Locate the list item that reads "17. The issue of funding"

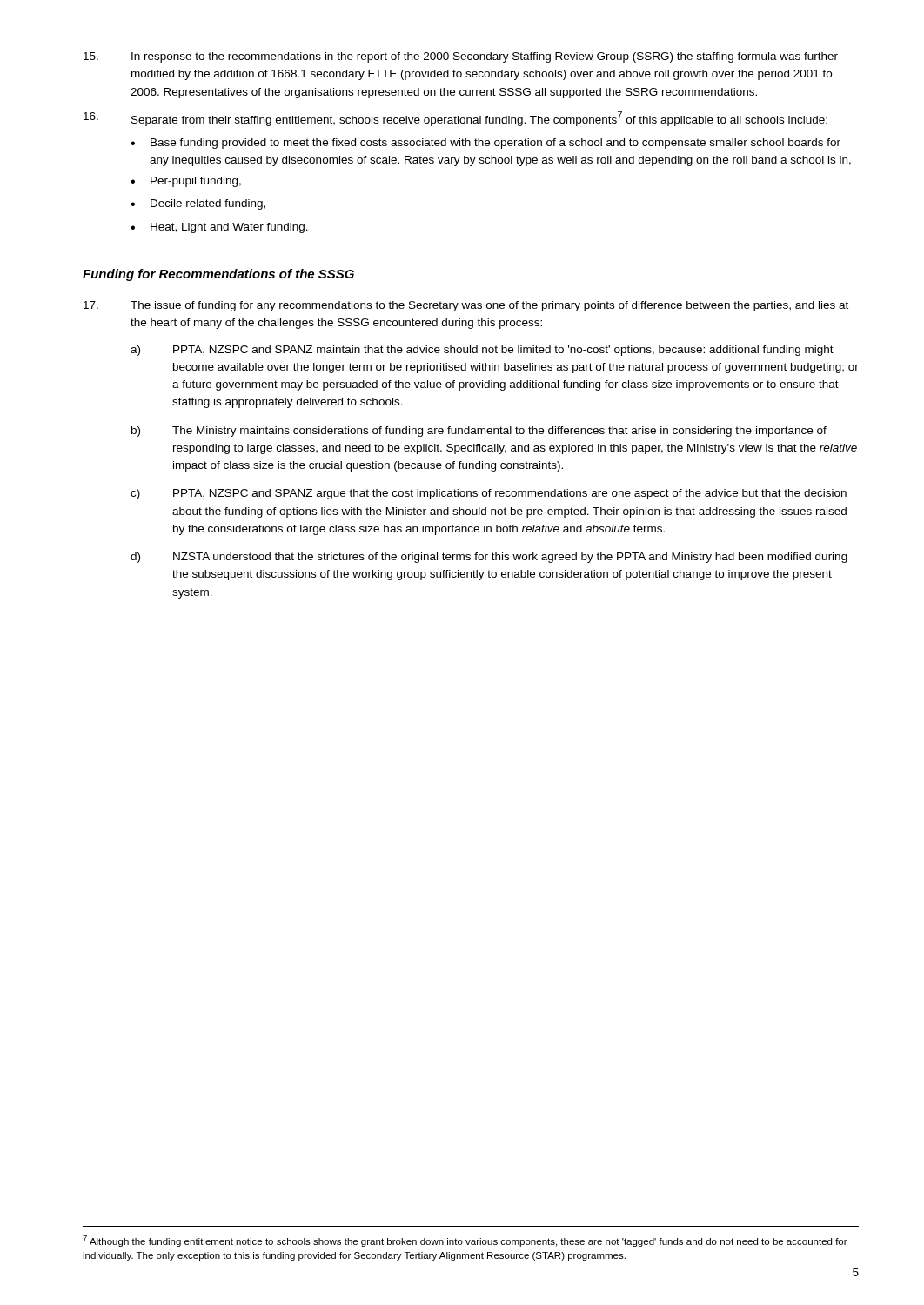pos(471,454)
